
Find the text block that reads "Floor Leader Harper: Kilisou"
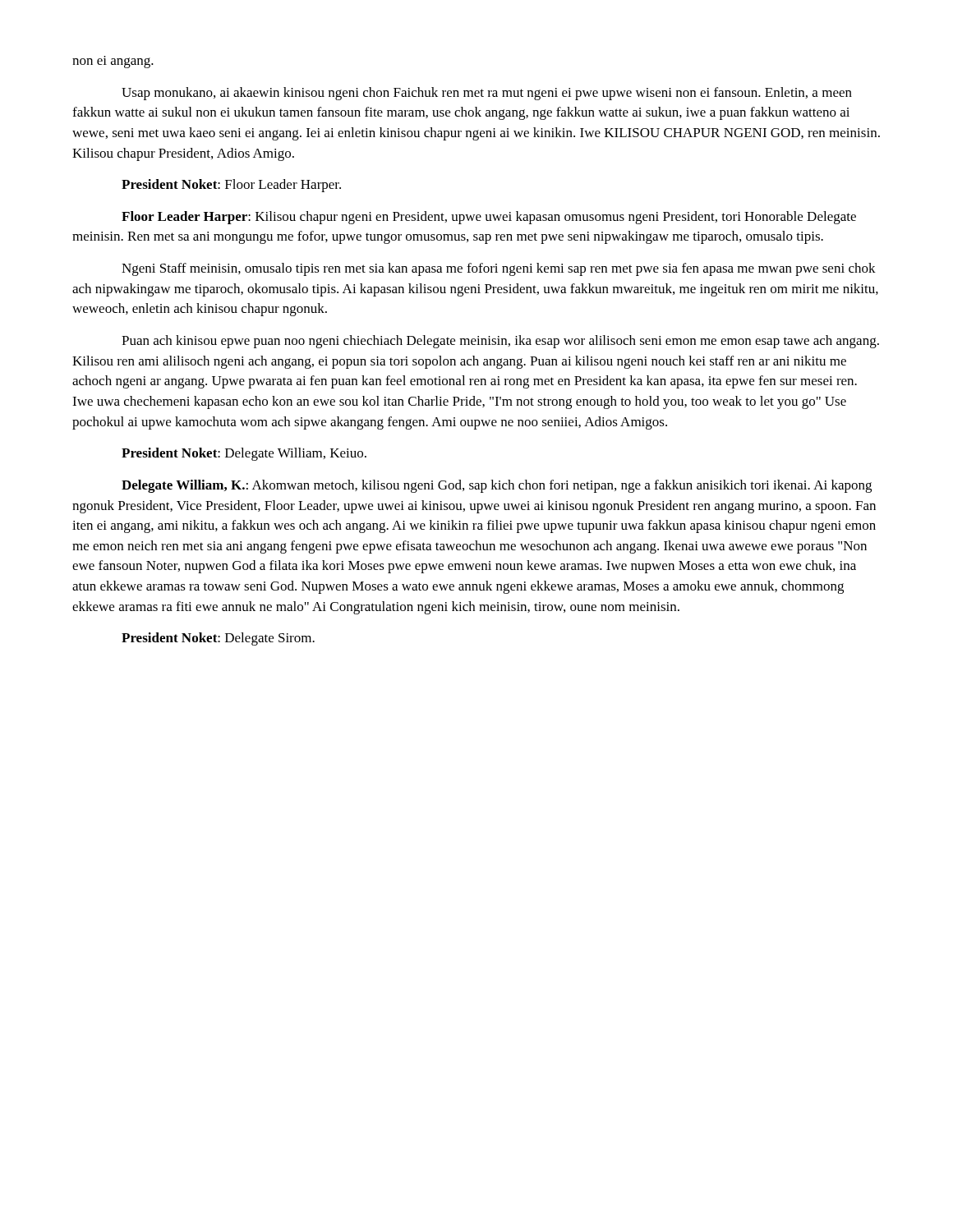point(476,227)
